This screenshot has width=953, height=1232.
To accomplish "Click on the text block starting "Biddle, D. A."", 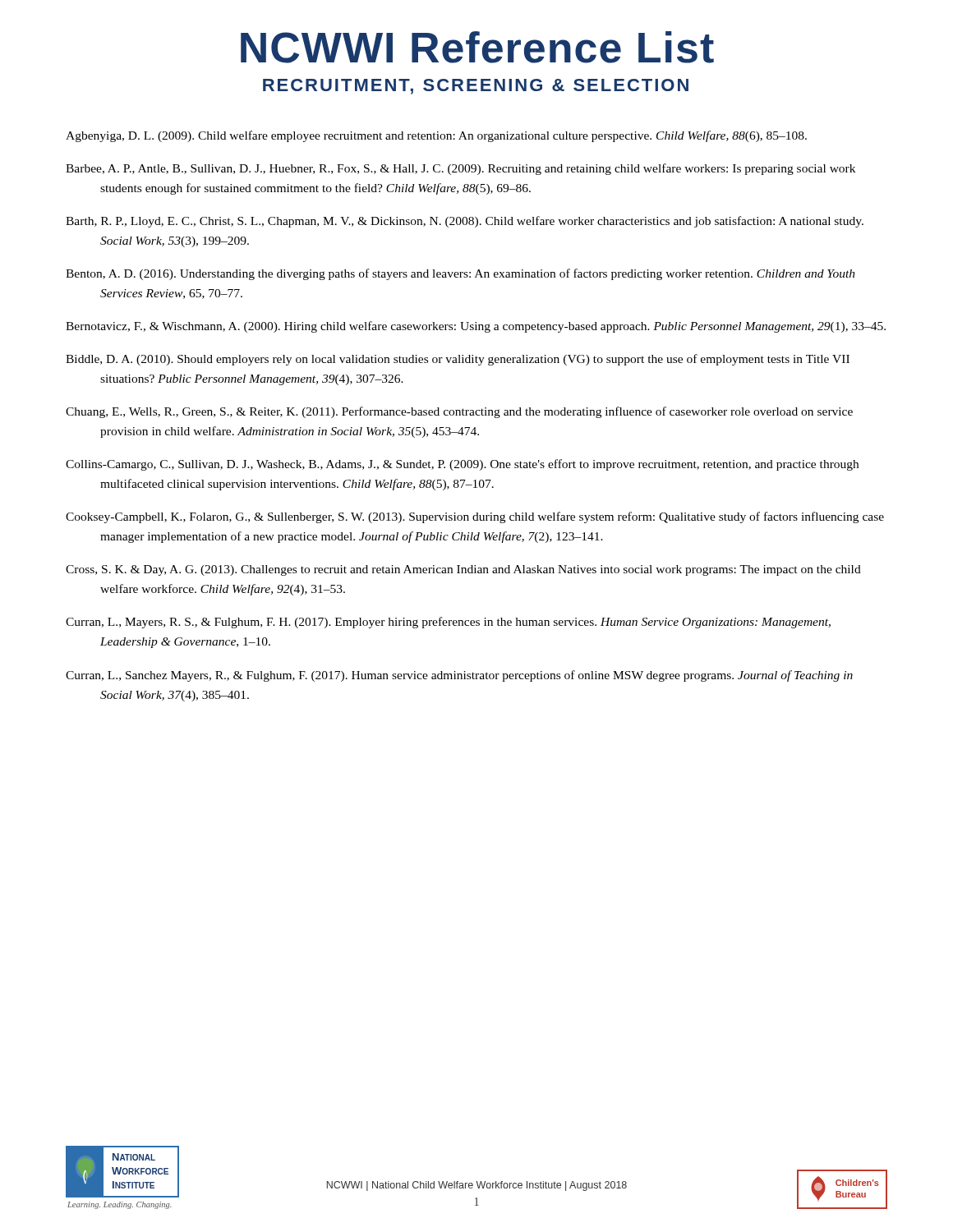I will [x=476, y=369].
